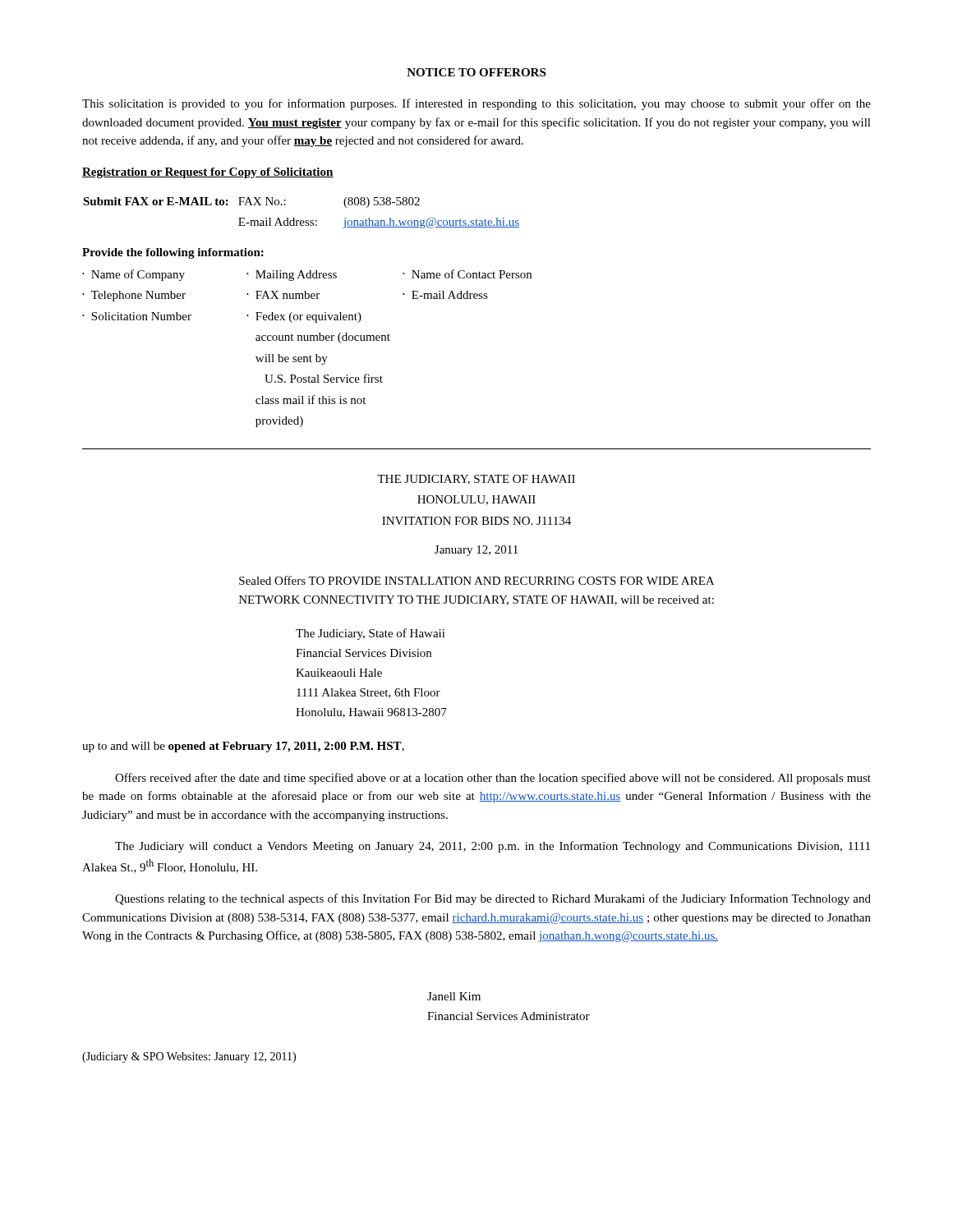Select the title with the text "THE JUDICIARY, STATE OF HAWAII"

(476, 499)
